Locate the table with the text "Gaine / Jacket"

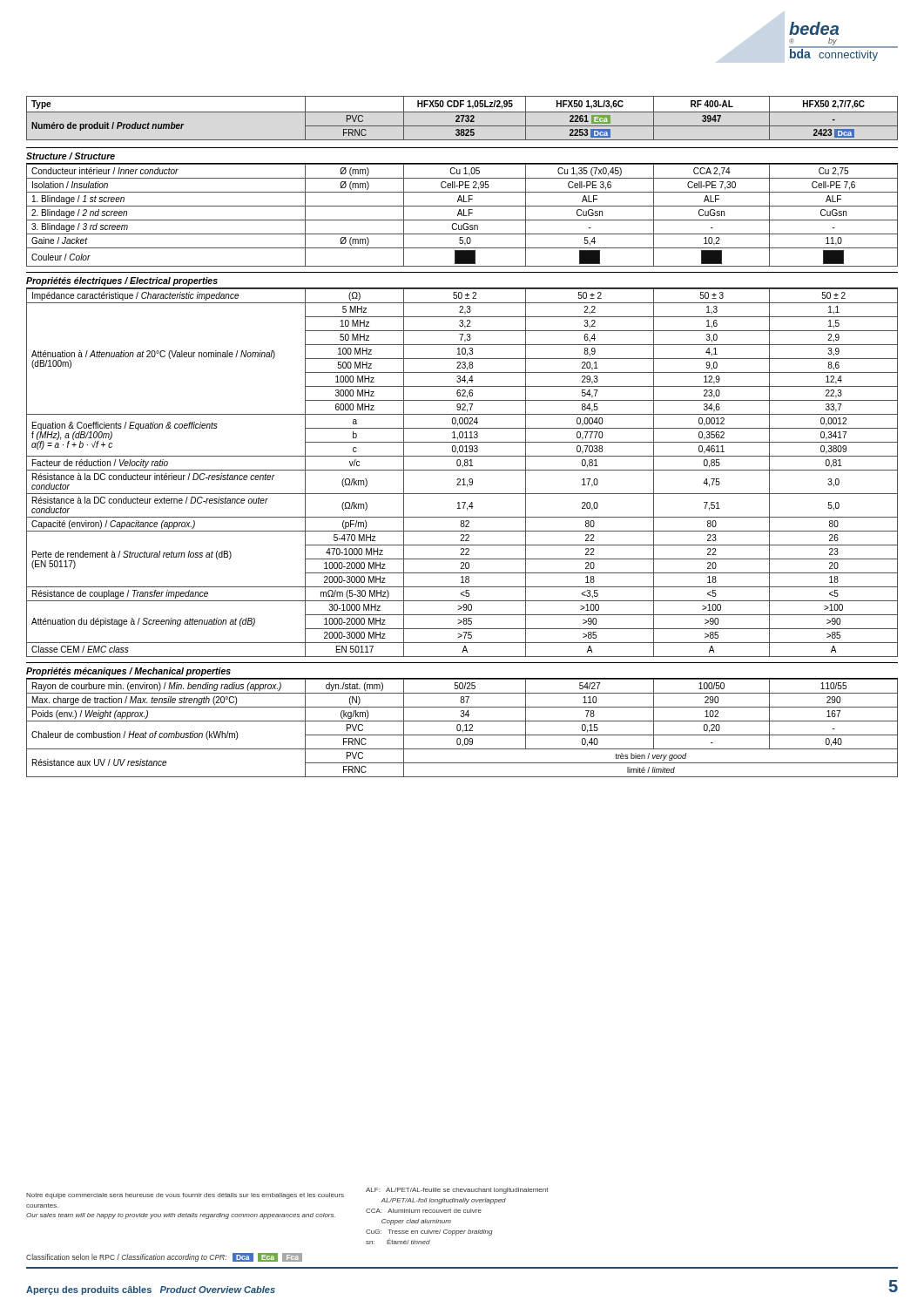click(462, 215)
